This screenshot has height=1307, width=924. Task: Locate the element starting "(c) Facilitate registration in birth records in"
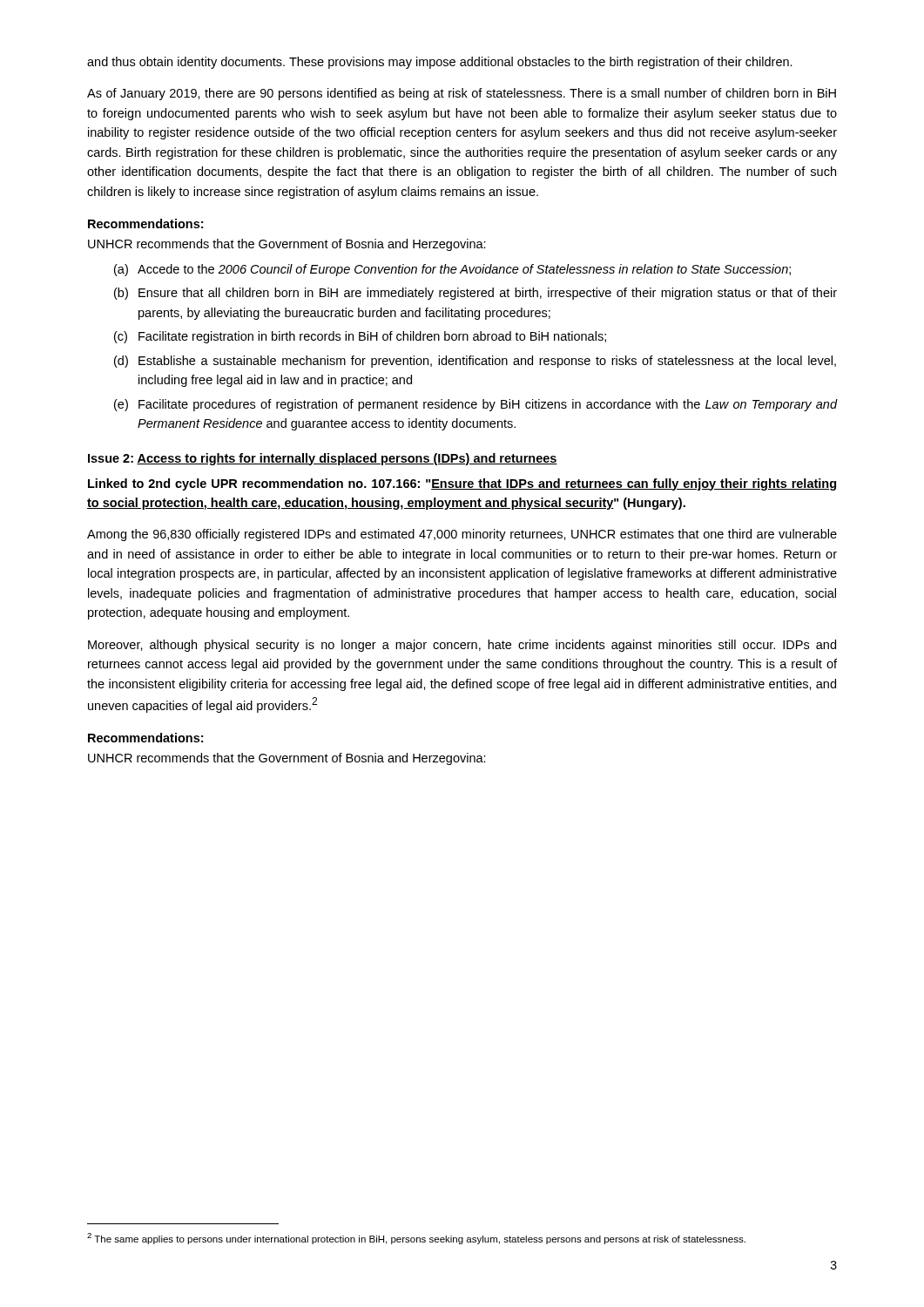click(x=475, y=337)
